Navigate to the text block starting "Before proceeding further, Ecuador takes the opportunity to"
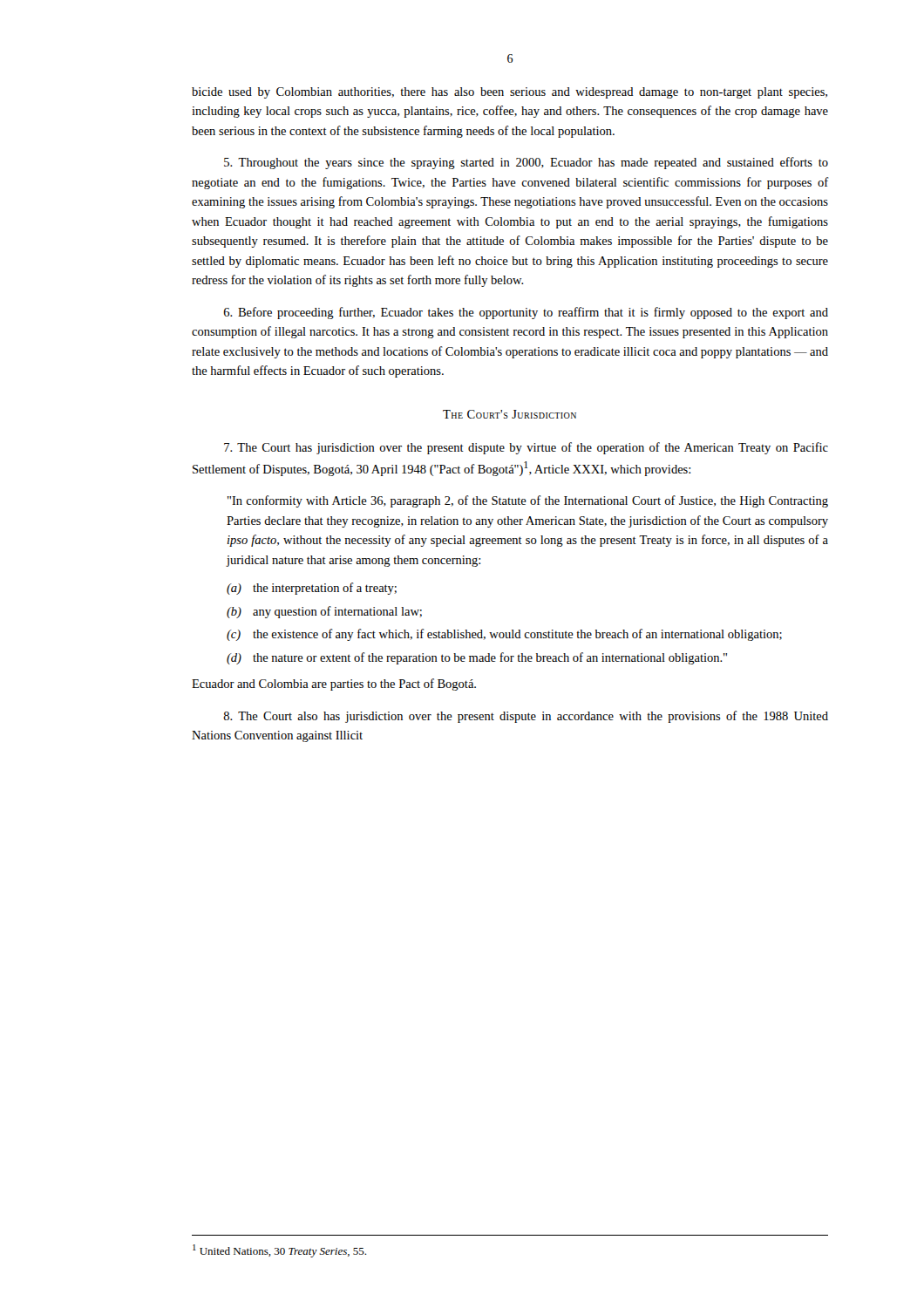924x1308 pixels. click(510, 341)
